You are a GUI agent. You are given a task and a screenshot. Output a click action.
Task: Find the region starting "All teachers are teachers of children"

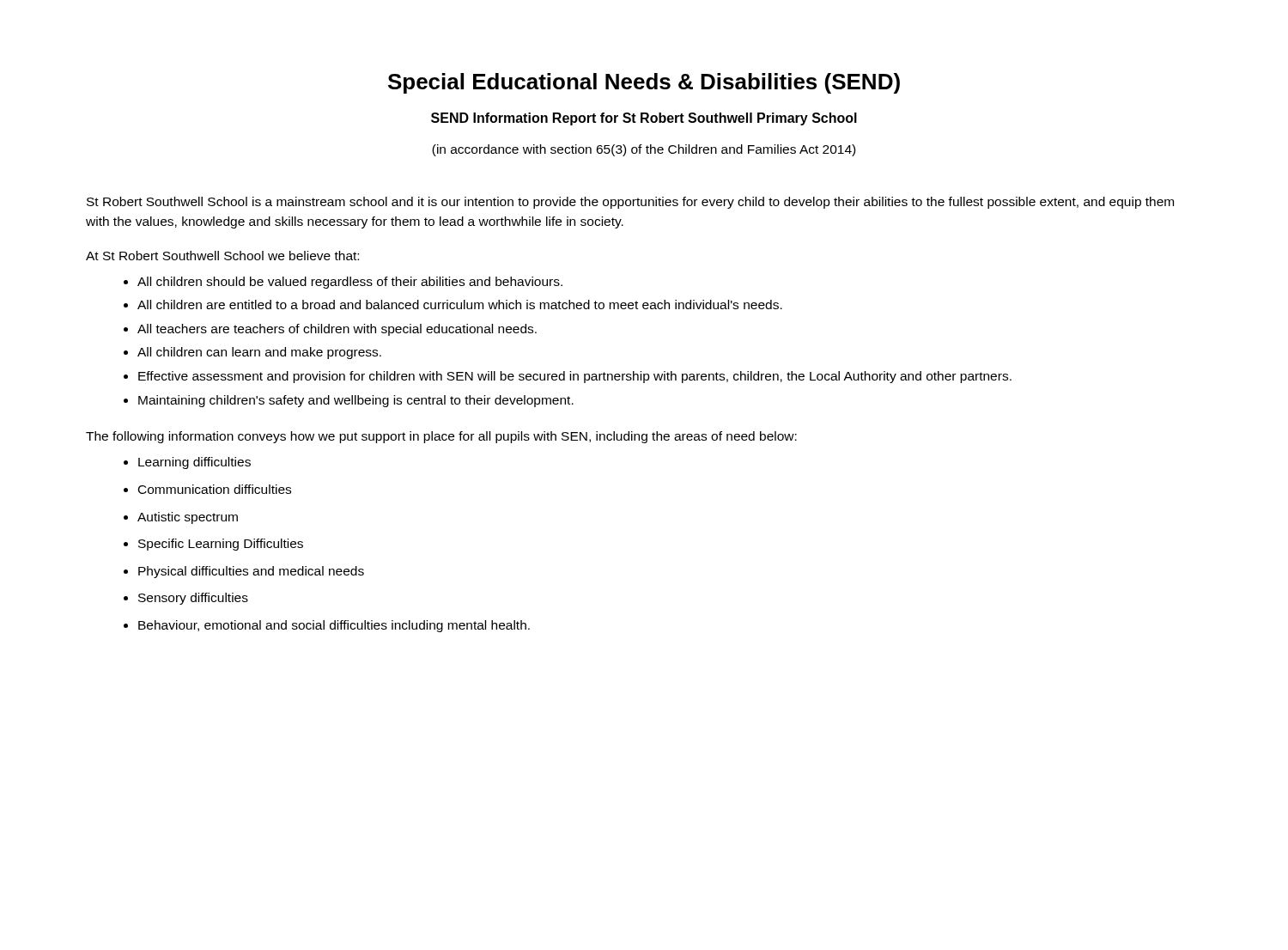click(338, 328)
